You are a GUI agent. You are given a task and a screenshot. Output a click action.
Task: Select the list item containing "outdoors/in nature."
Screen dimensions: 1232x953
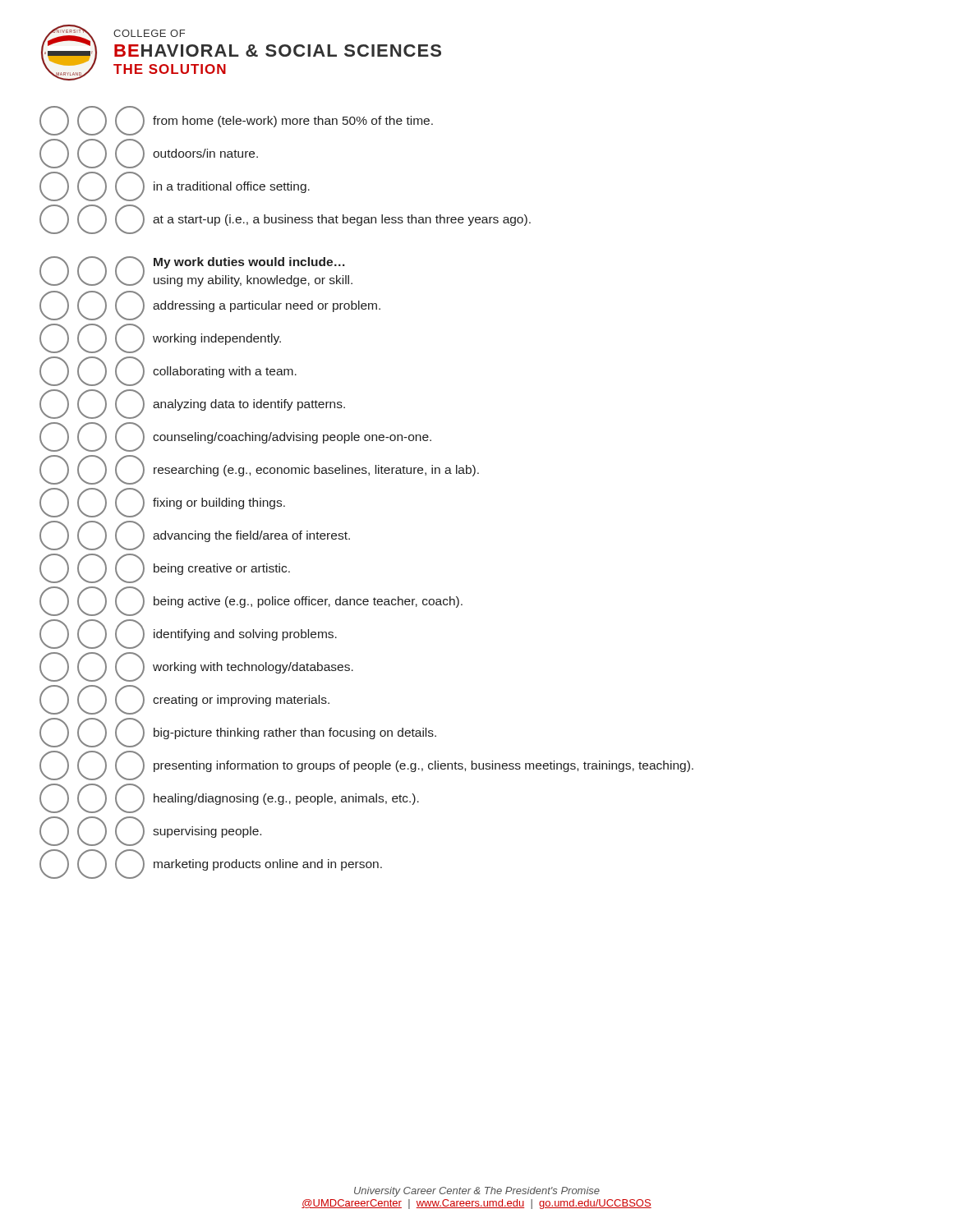point(149,154)
